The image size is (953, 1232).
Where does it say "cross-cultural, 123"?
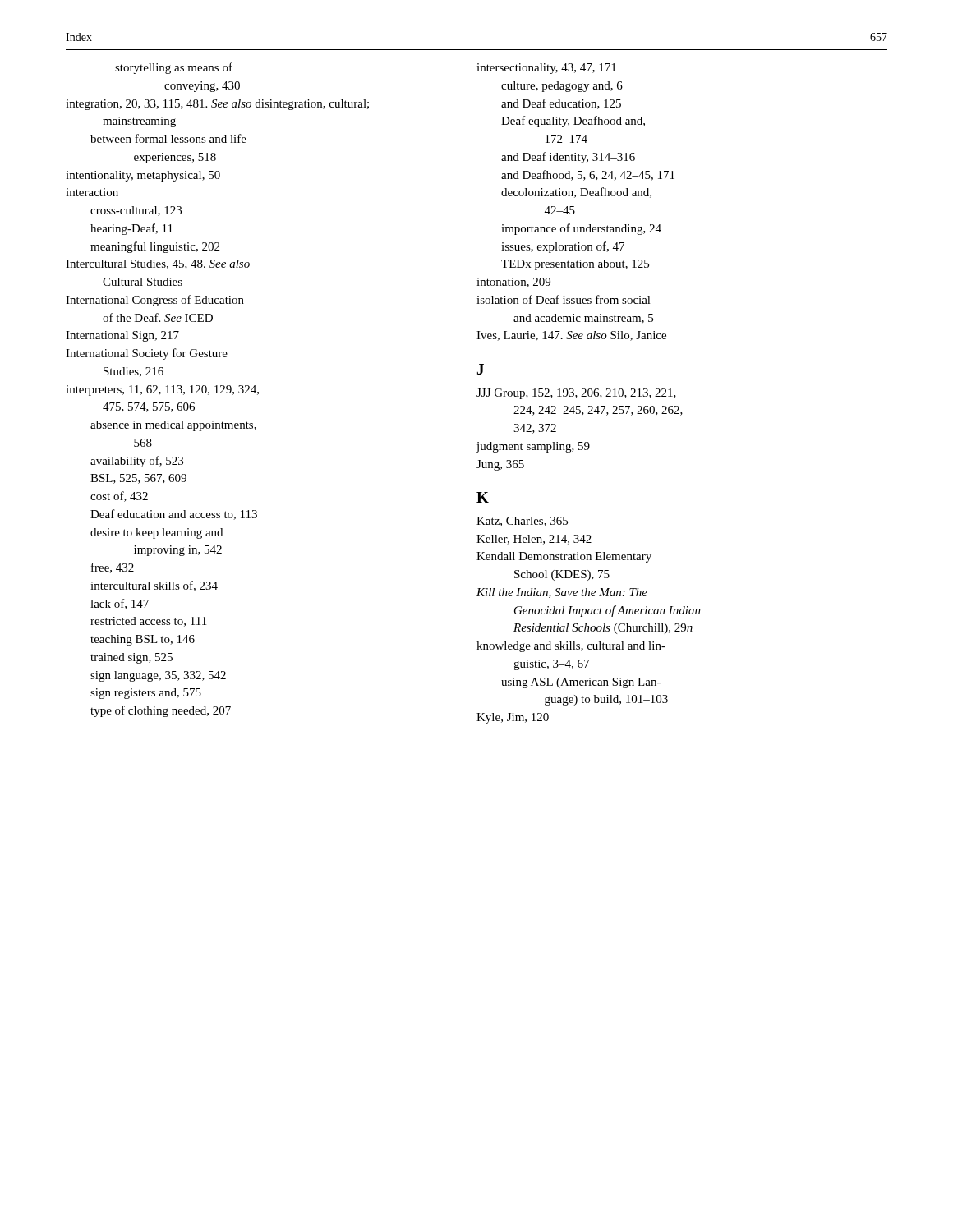click(x=149, y=210)
